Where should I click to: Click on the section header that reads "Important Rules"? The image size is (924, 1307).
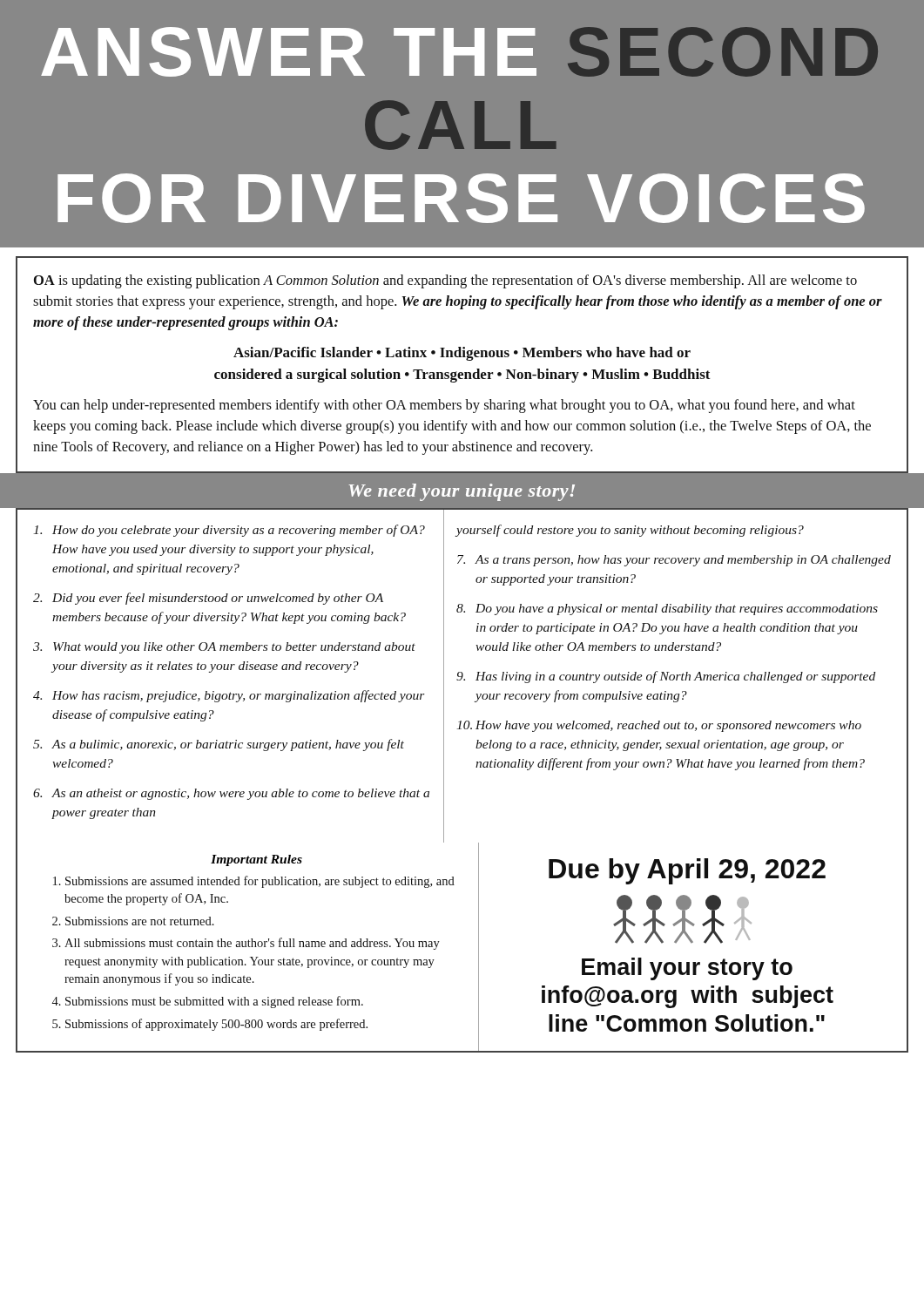point(257,858)
